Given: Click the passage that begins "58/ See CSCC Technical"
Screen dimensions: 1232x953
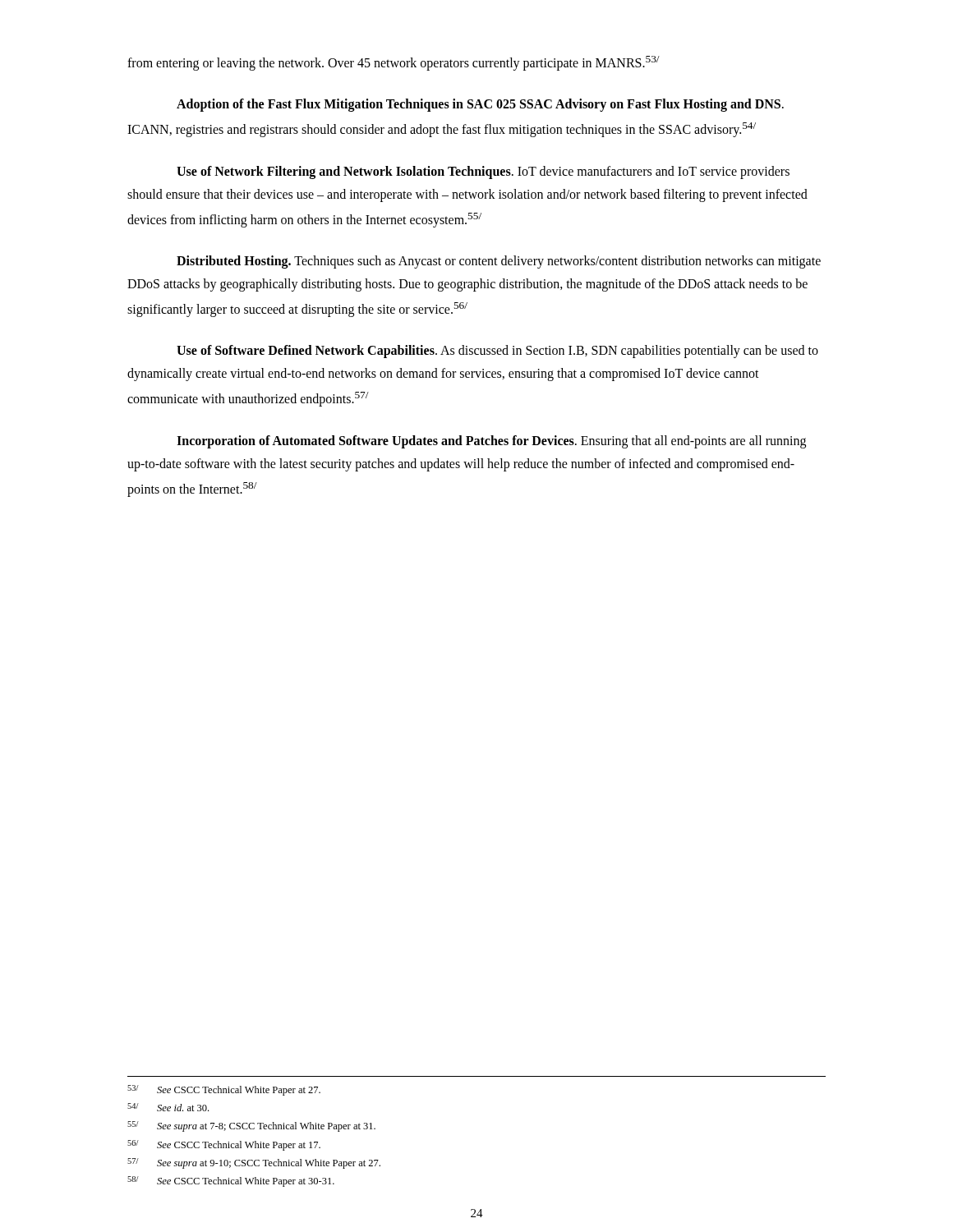Looking at the screenshot, I should [231, 1181].
